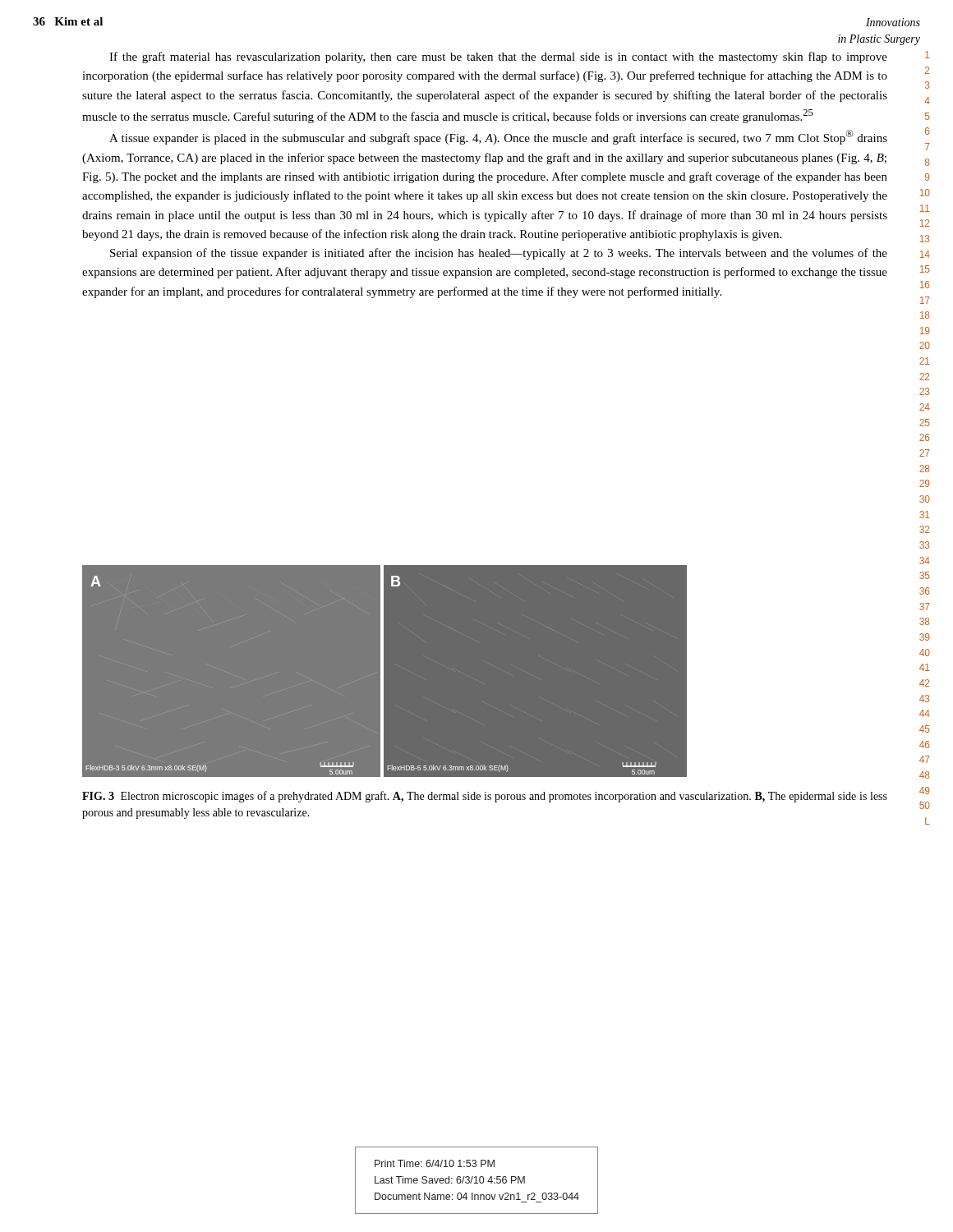
Task: Click on the photo
Action: 384,671
